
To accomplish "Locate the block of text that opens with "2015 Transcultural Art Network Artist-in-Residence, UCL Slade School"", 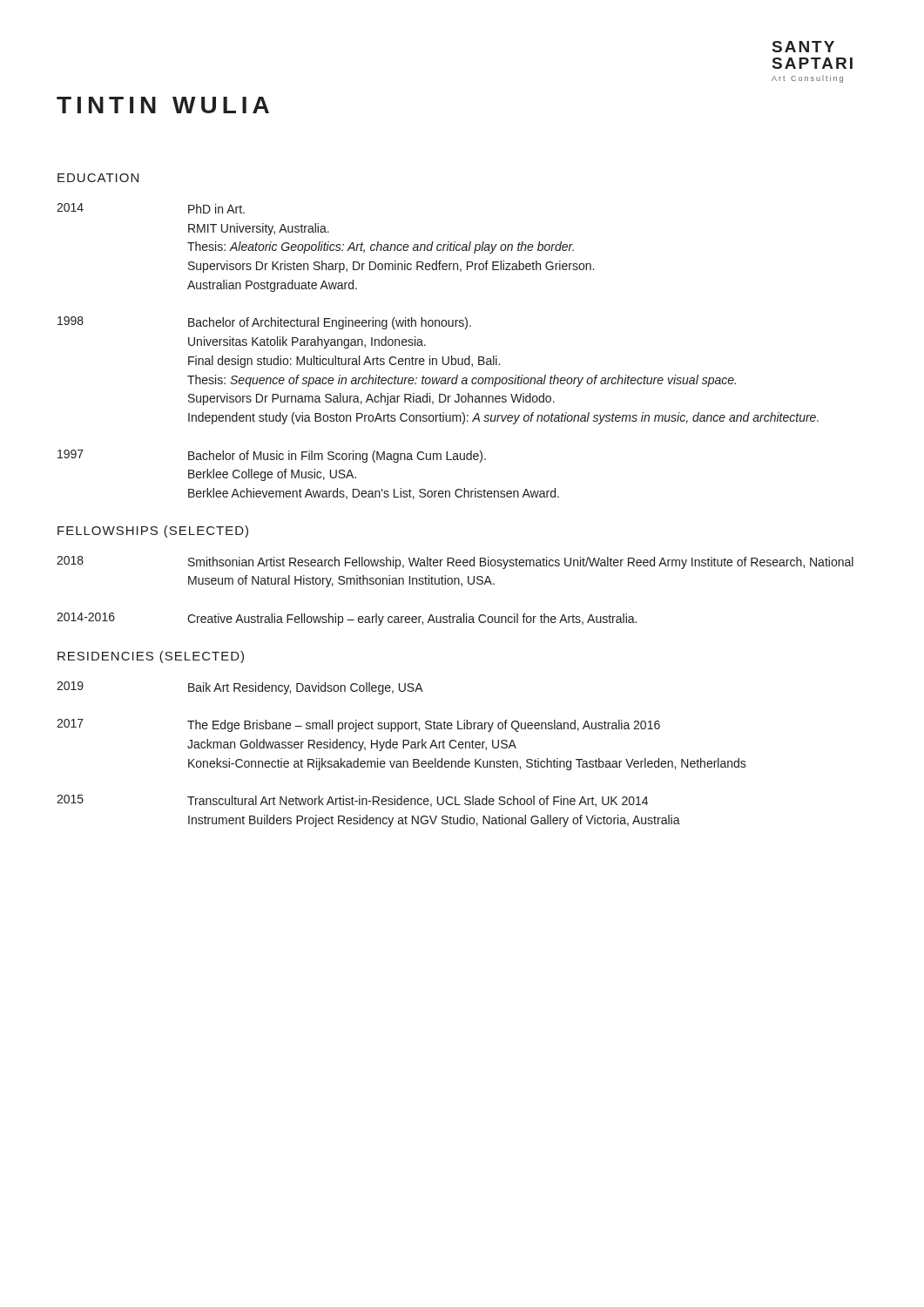I will pos(462,811).
